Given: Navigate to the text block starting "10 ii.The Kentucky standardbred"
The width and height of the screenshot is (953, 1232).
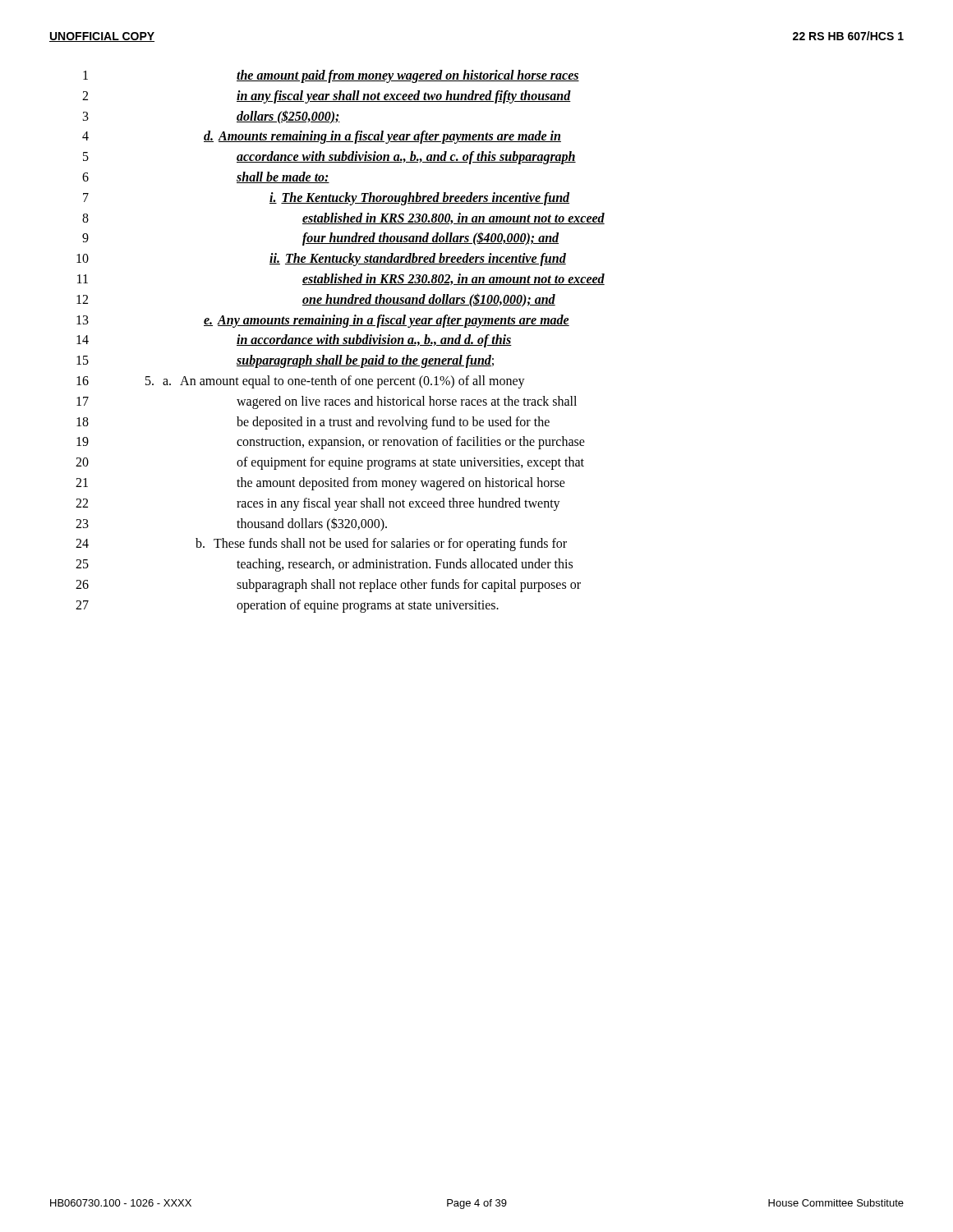Looking at the screenshot, I should coord(476,259).
